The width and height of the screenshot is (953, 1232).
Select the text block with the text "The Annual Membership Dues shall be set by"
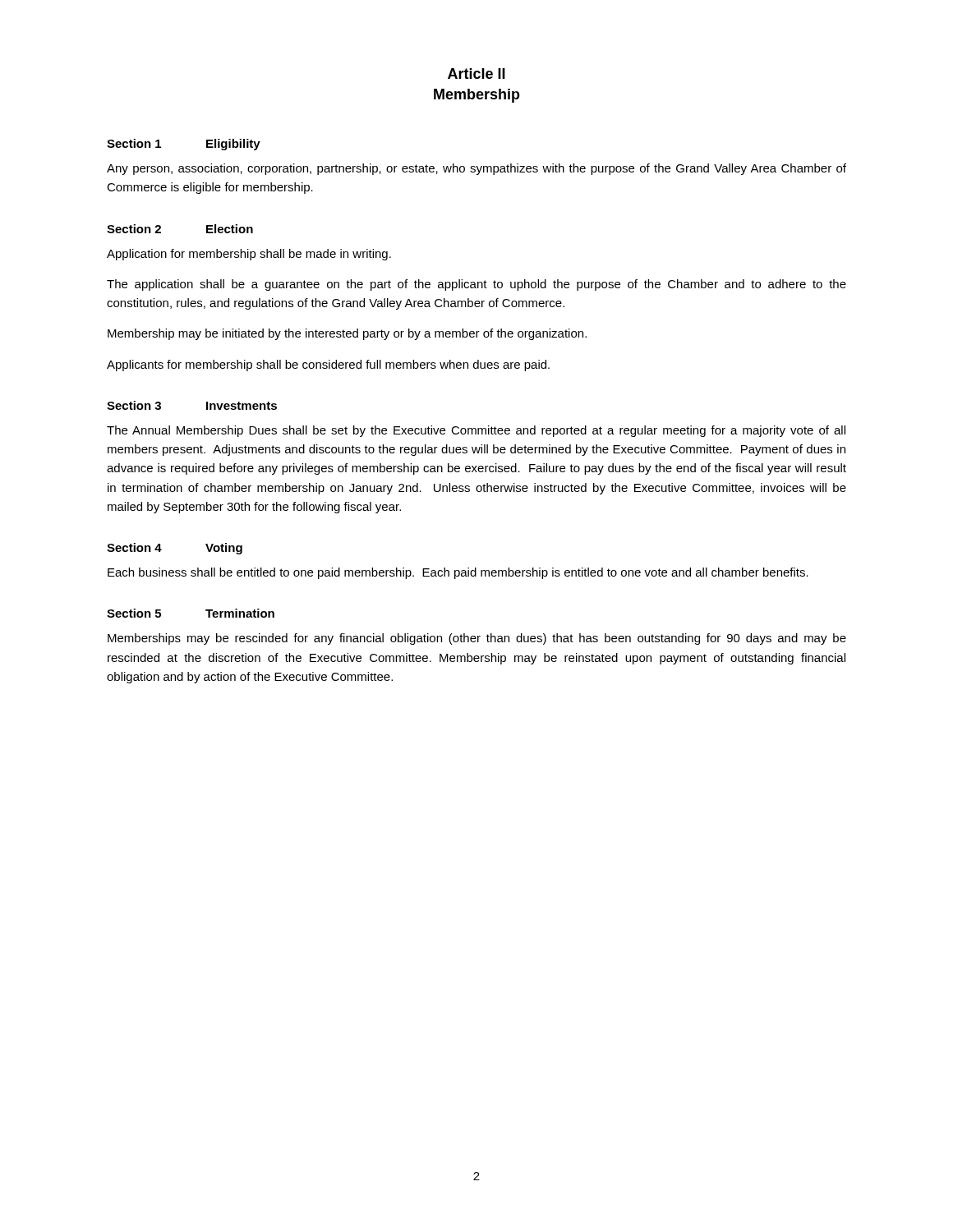[476, 468]
